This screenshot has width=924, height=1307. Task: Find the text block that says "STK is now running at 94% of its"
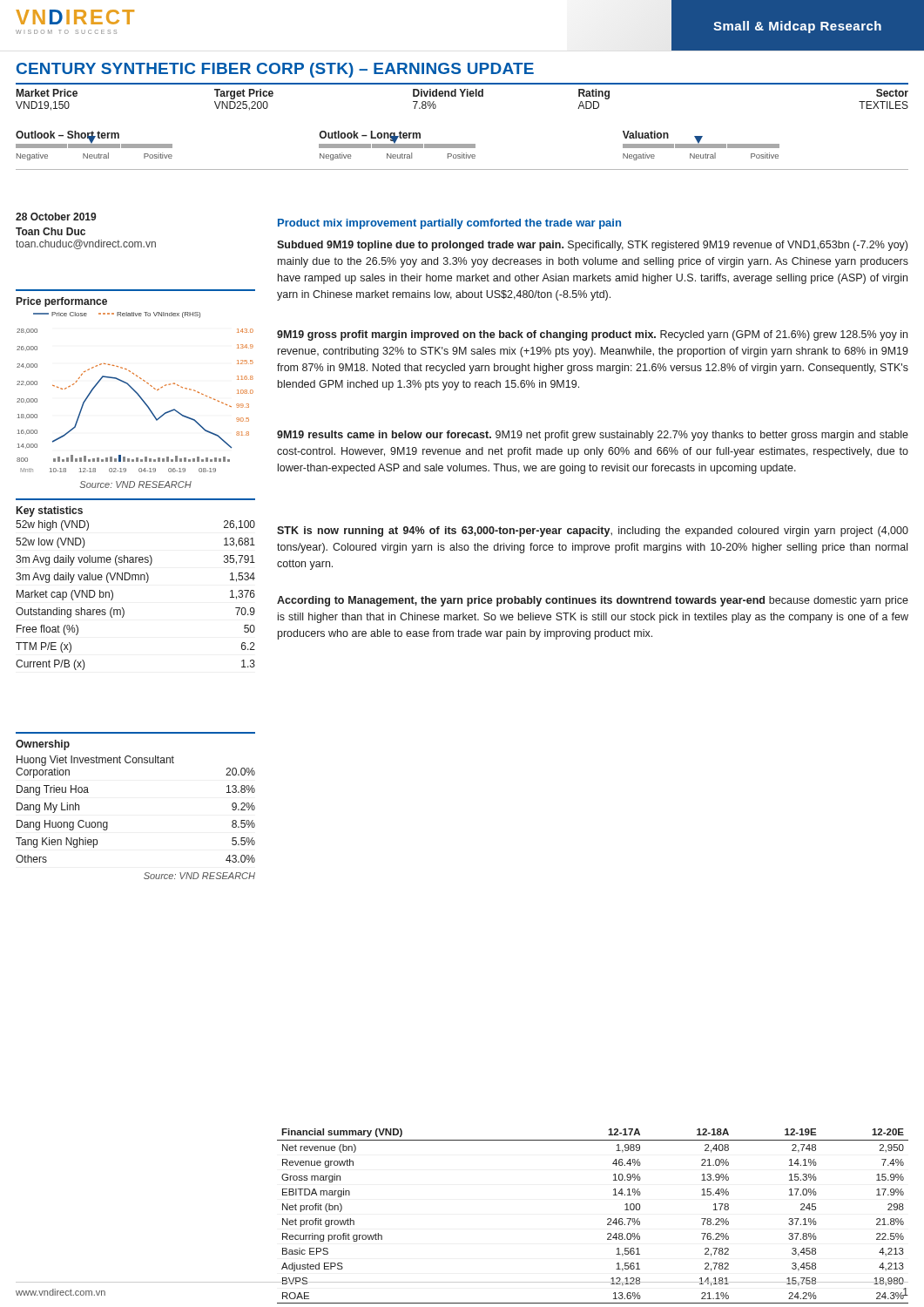[x=593, y=547]
